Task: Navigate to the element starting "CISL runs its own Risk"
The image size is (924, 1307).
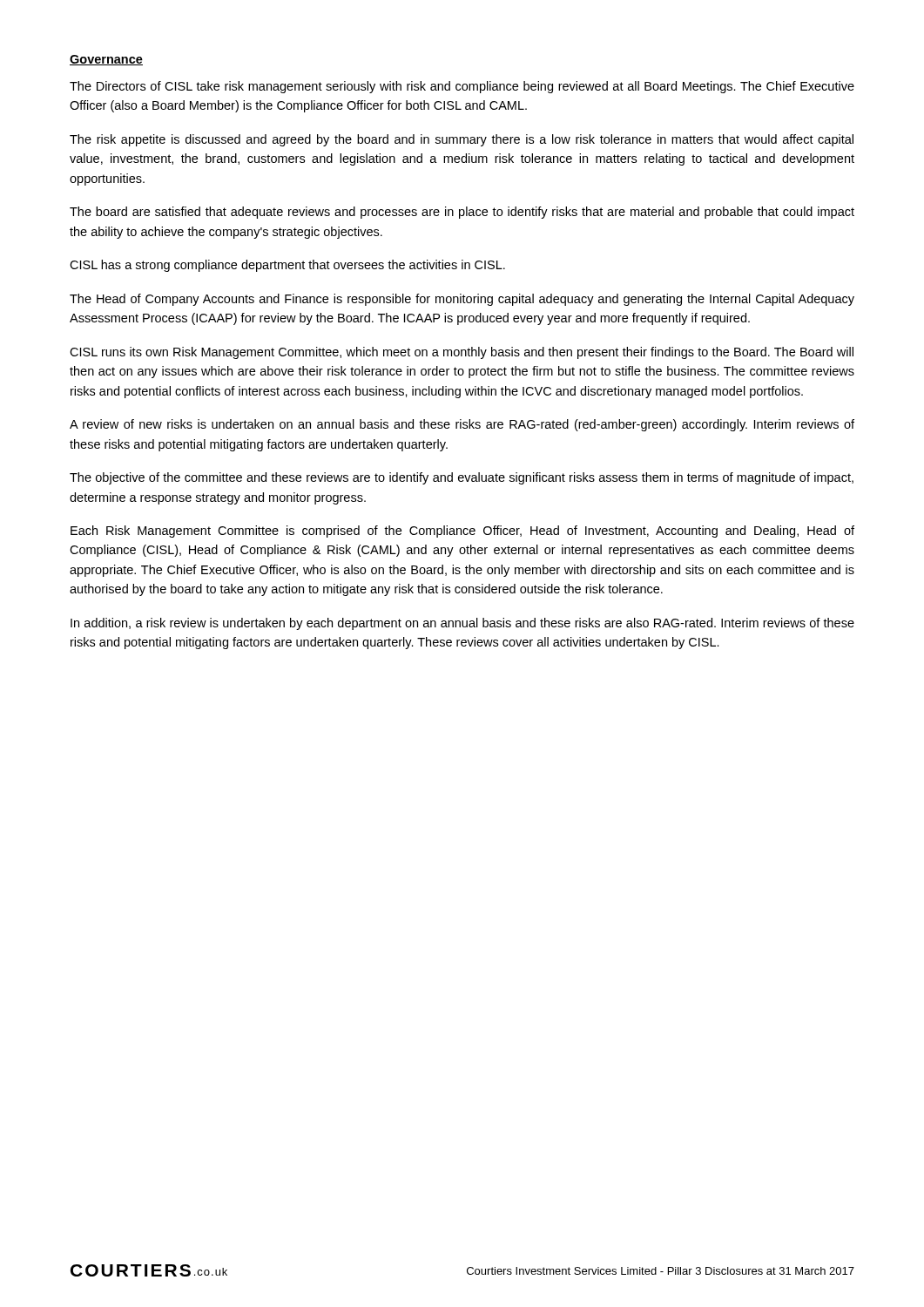Action: 462,371
